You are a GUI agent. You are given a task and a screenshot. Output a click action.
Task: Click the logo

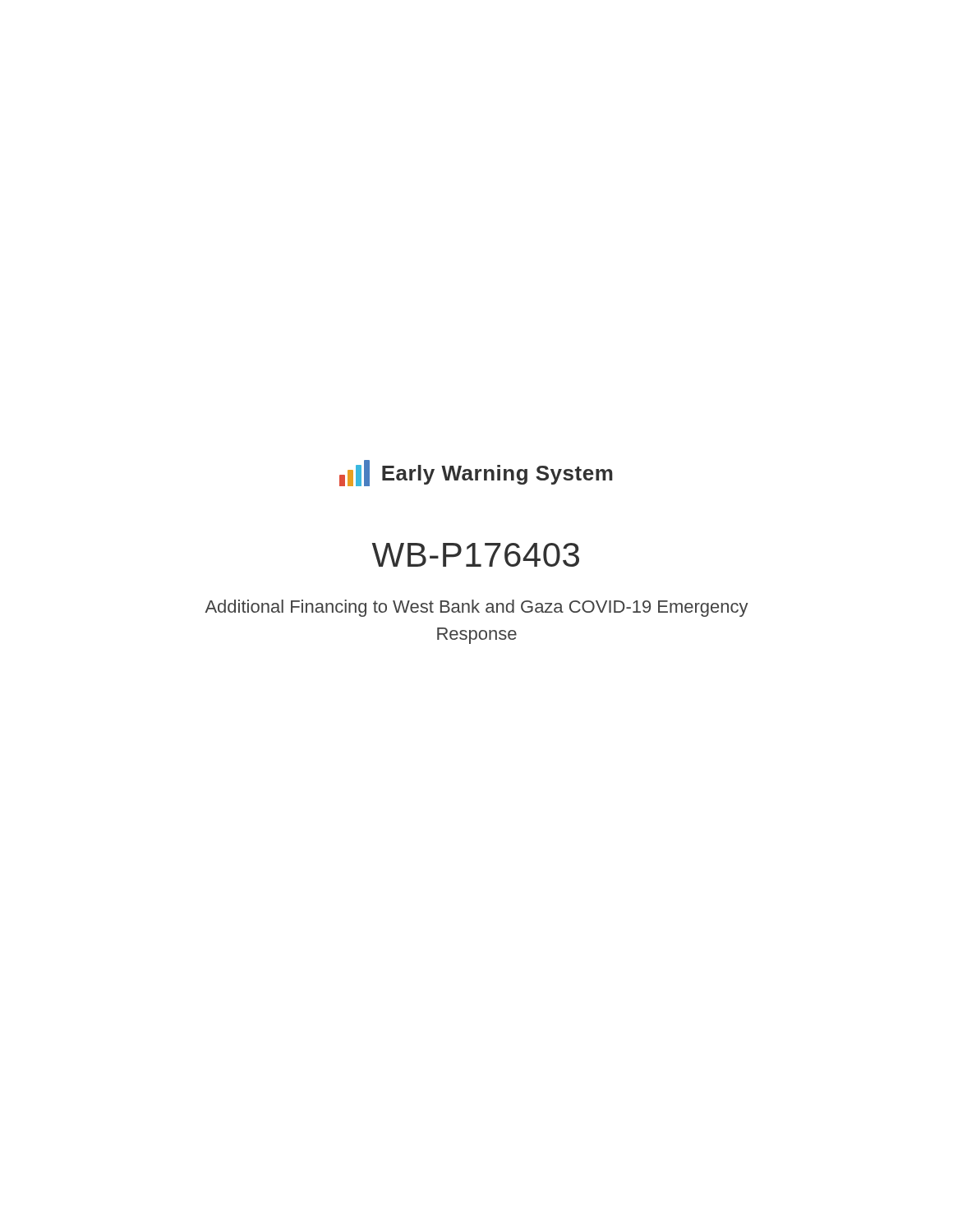(x=476, y=473)
